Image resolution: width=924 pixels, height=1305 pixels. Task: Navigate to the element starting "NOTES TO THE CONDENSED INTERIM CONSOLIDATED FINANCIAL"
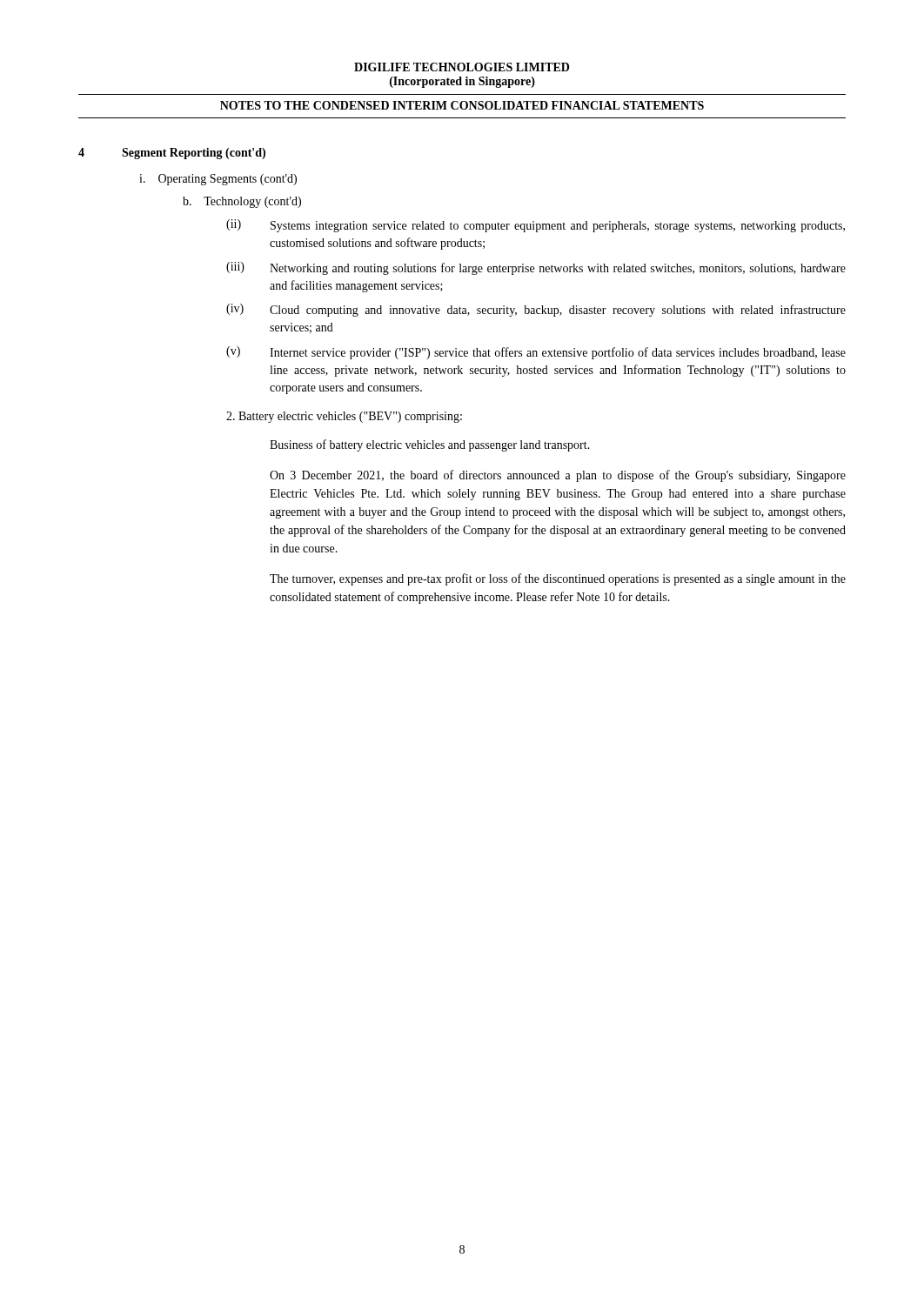pos(462,106)
